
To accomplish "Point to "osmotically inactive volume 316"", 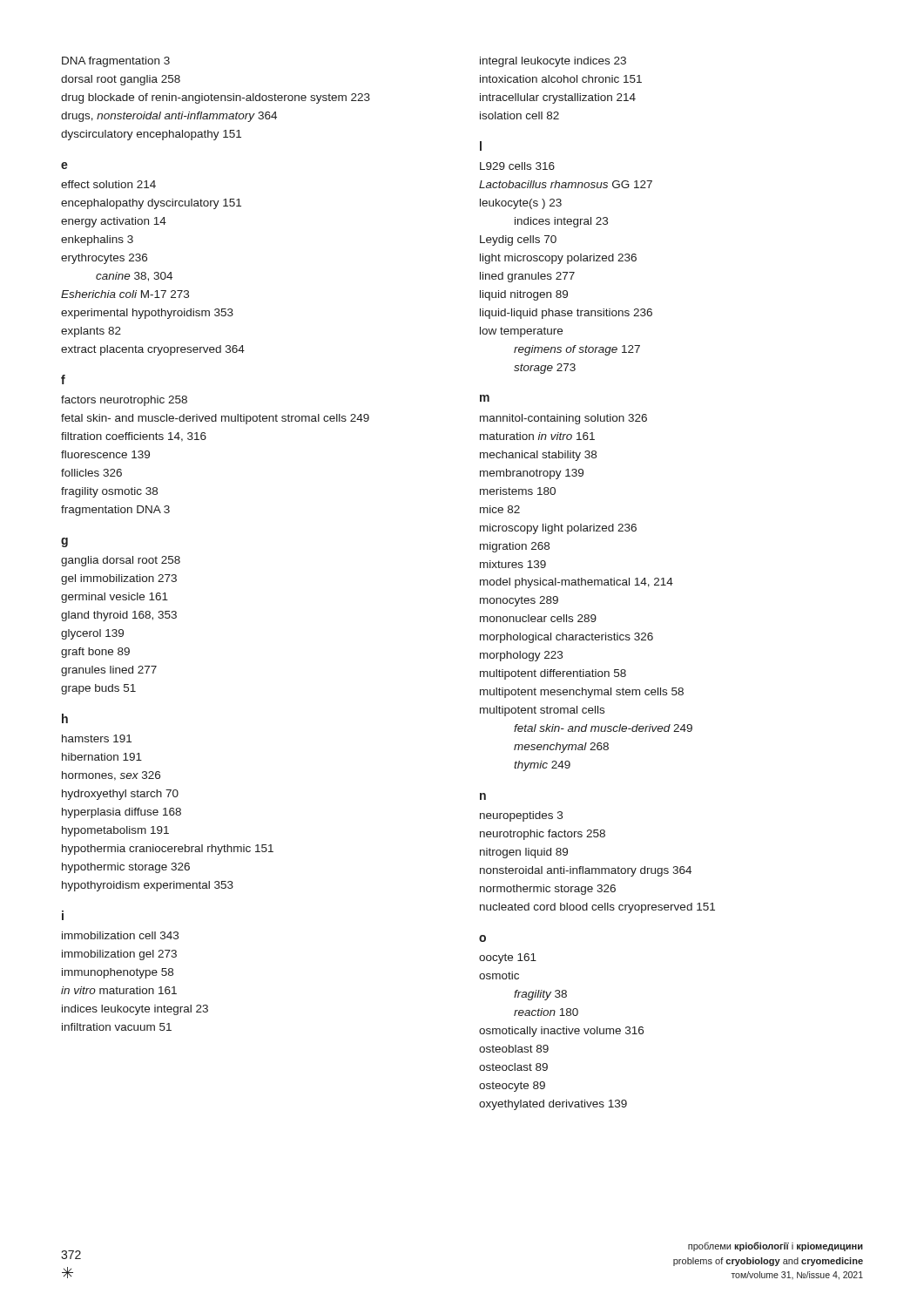I will [562, 1030].
